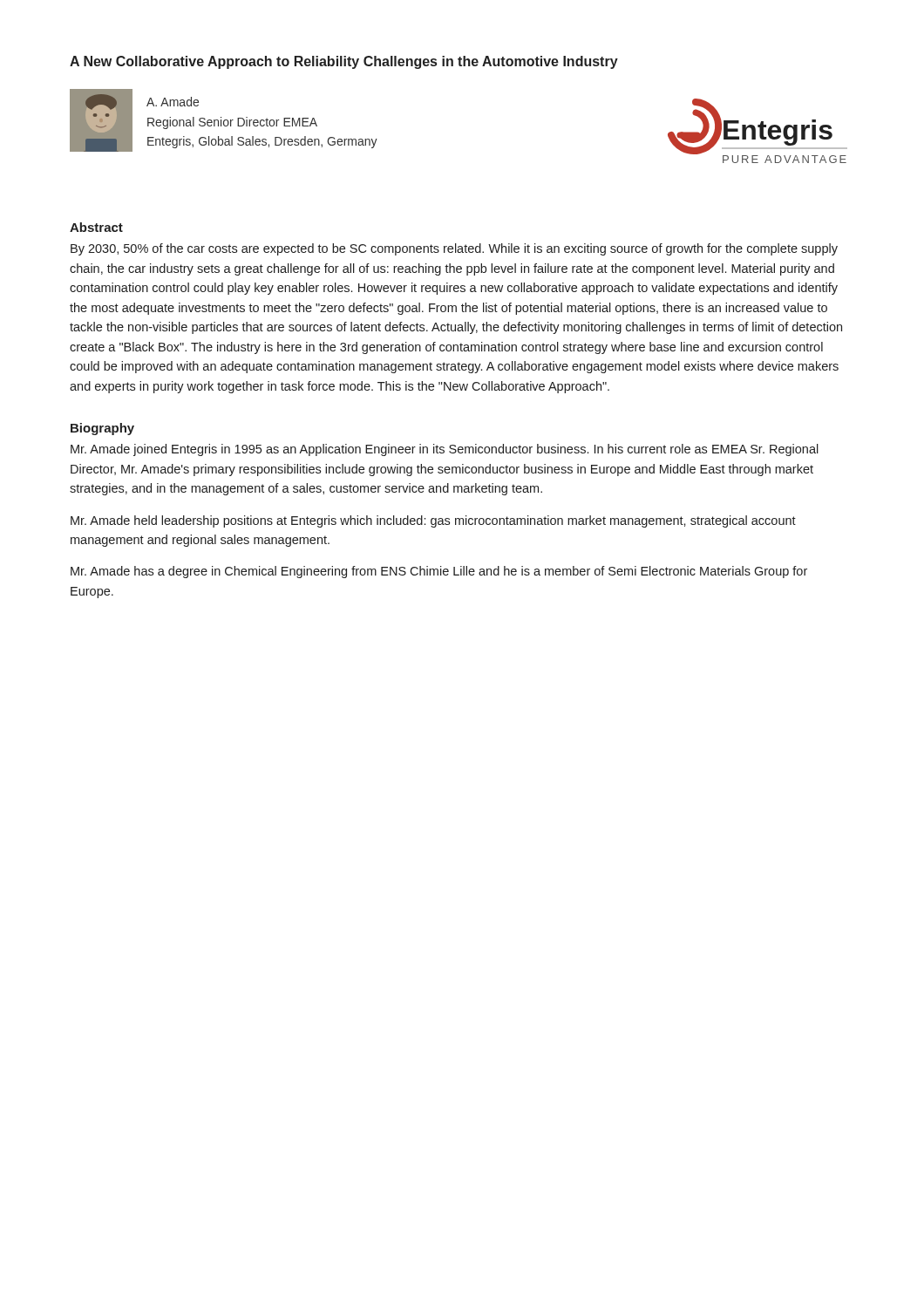Click on the text block starting "Mr. Amade joined Entegris in 1995 as an"
Image resolution: width=924 pixels, height=1308 pixels.
pyautogui.click(x=444, y=469)
